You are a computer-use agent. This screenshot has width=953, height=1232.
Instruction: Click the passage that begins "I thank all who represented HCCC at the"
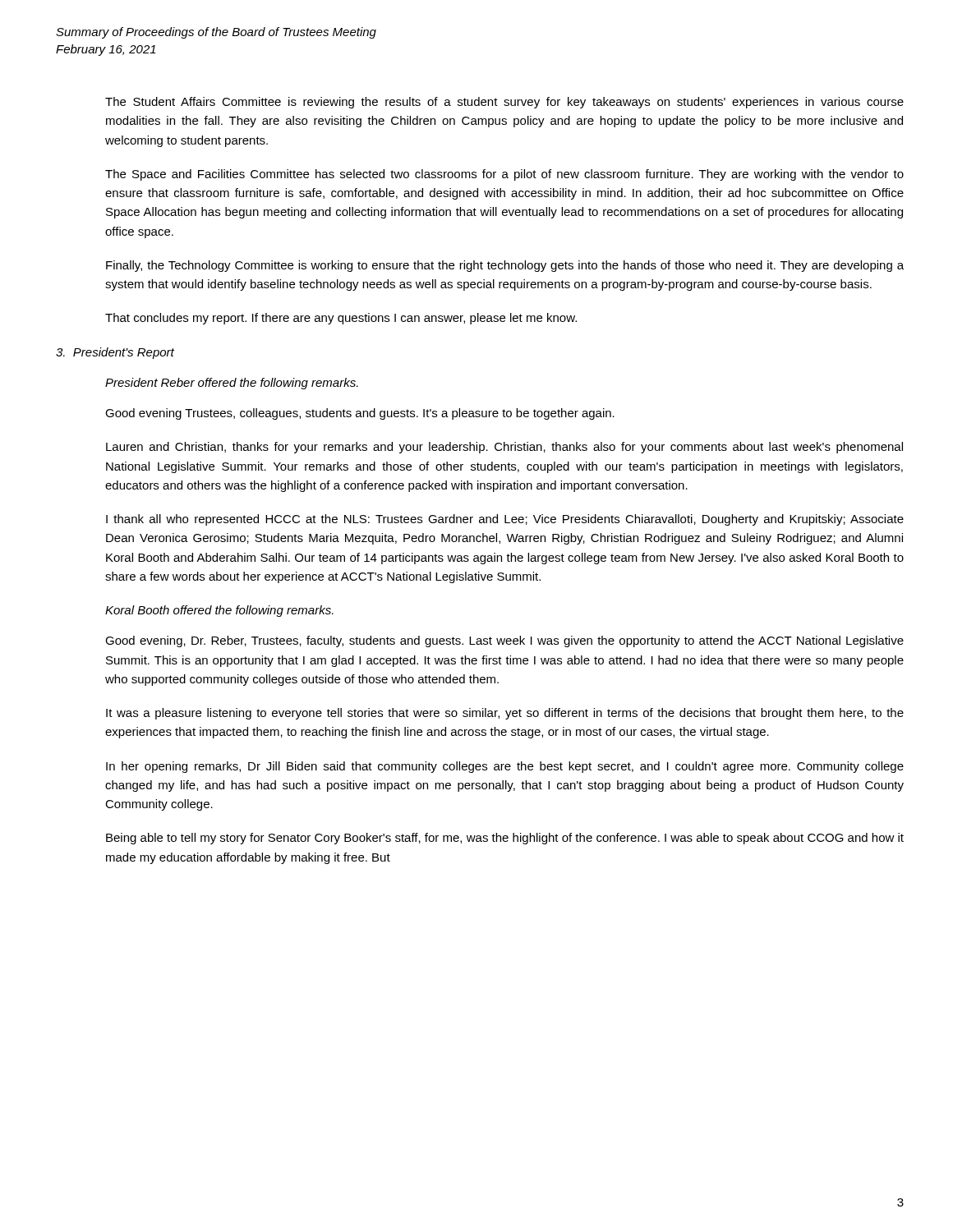(x=504, y=547)
